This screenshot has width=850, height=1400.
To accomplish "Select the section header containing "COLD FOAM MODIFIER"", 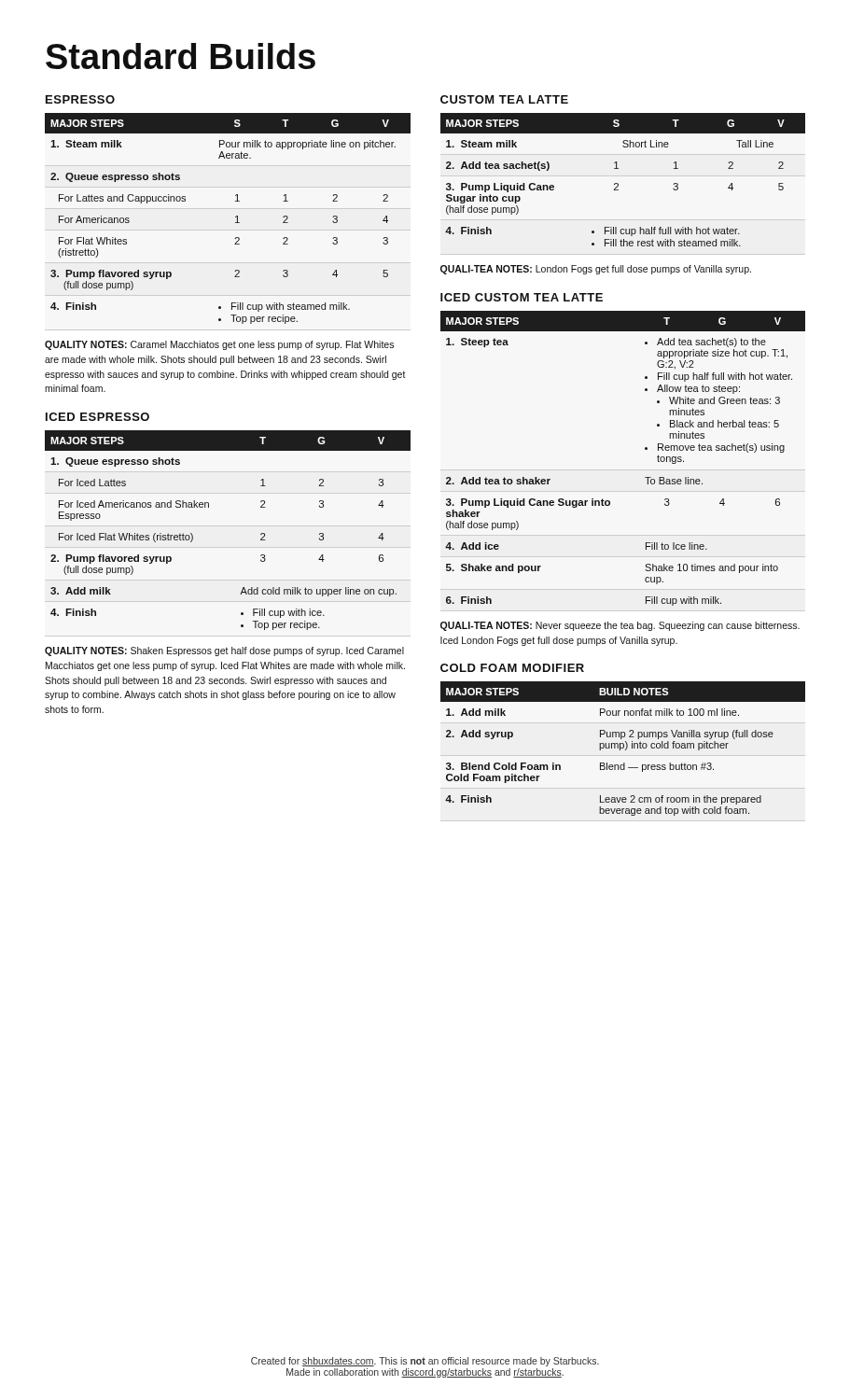I will point(512,668).
